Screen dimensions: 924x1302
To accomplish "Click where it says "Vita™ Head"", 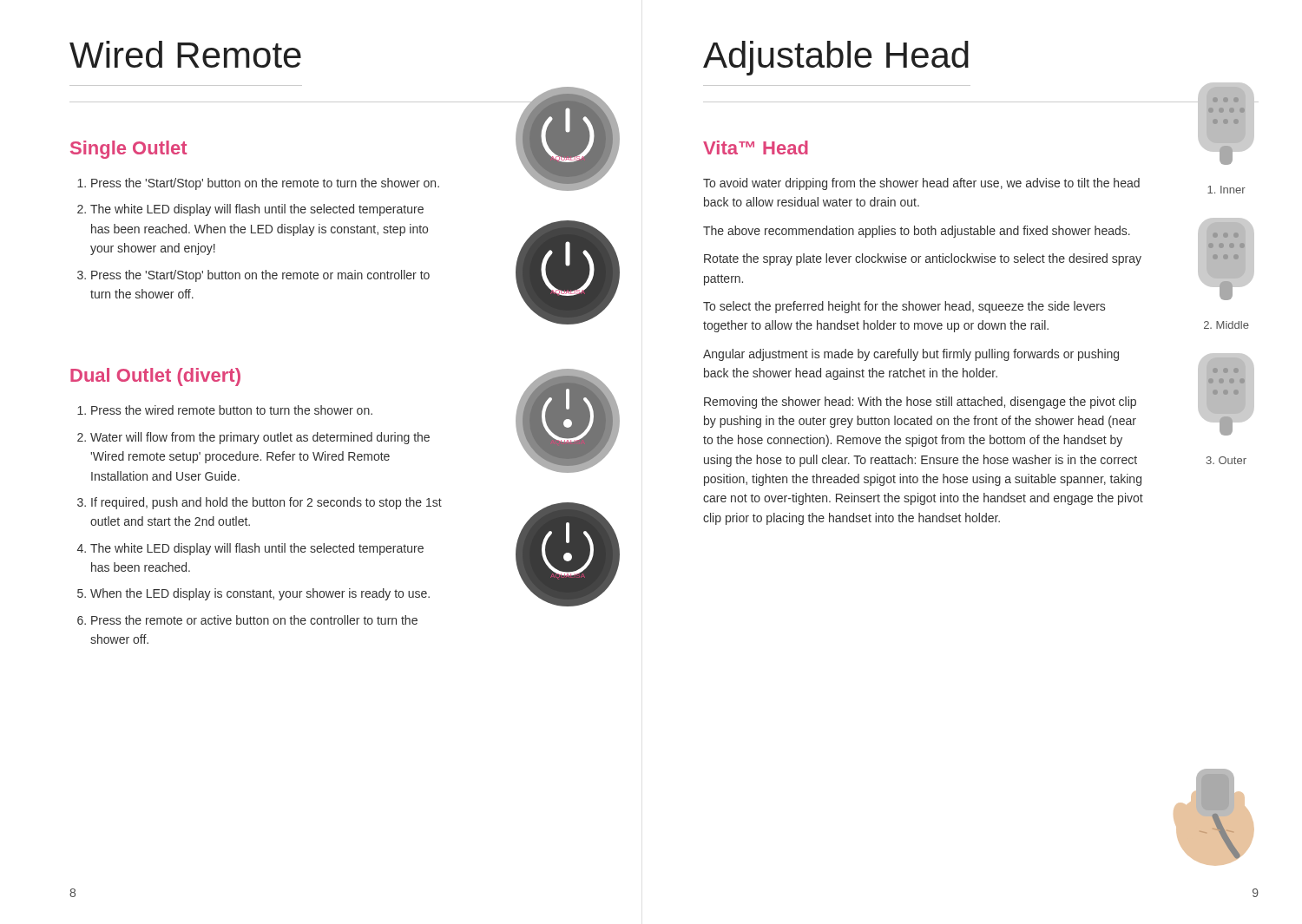I will (x=756, y=148).
